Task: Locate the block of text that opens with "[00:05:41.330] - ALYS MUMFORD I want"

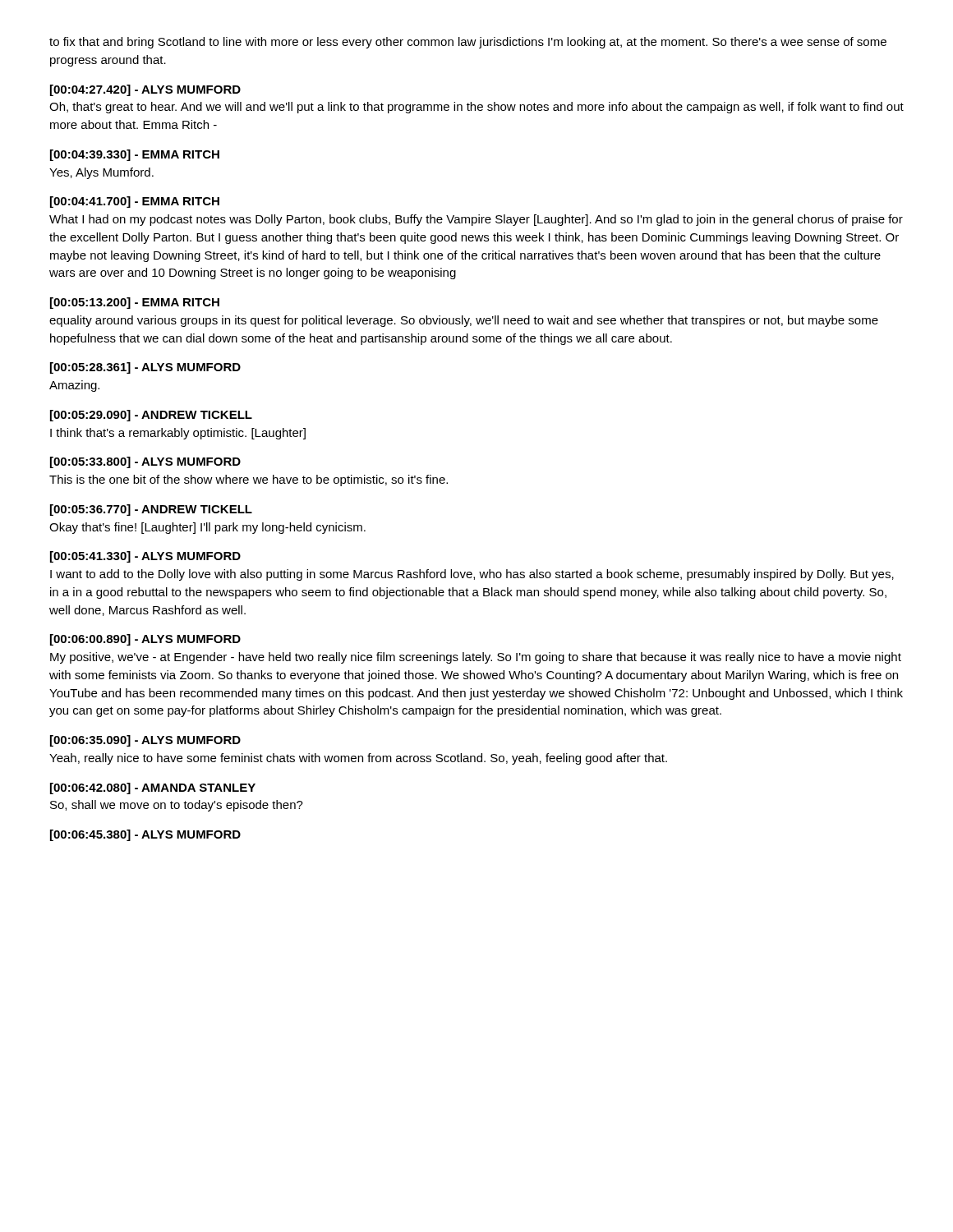Action: pyautogui.click(x=476, y=583)
